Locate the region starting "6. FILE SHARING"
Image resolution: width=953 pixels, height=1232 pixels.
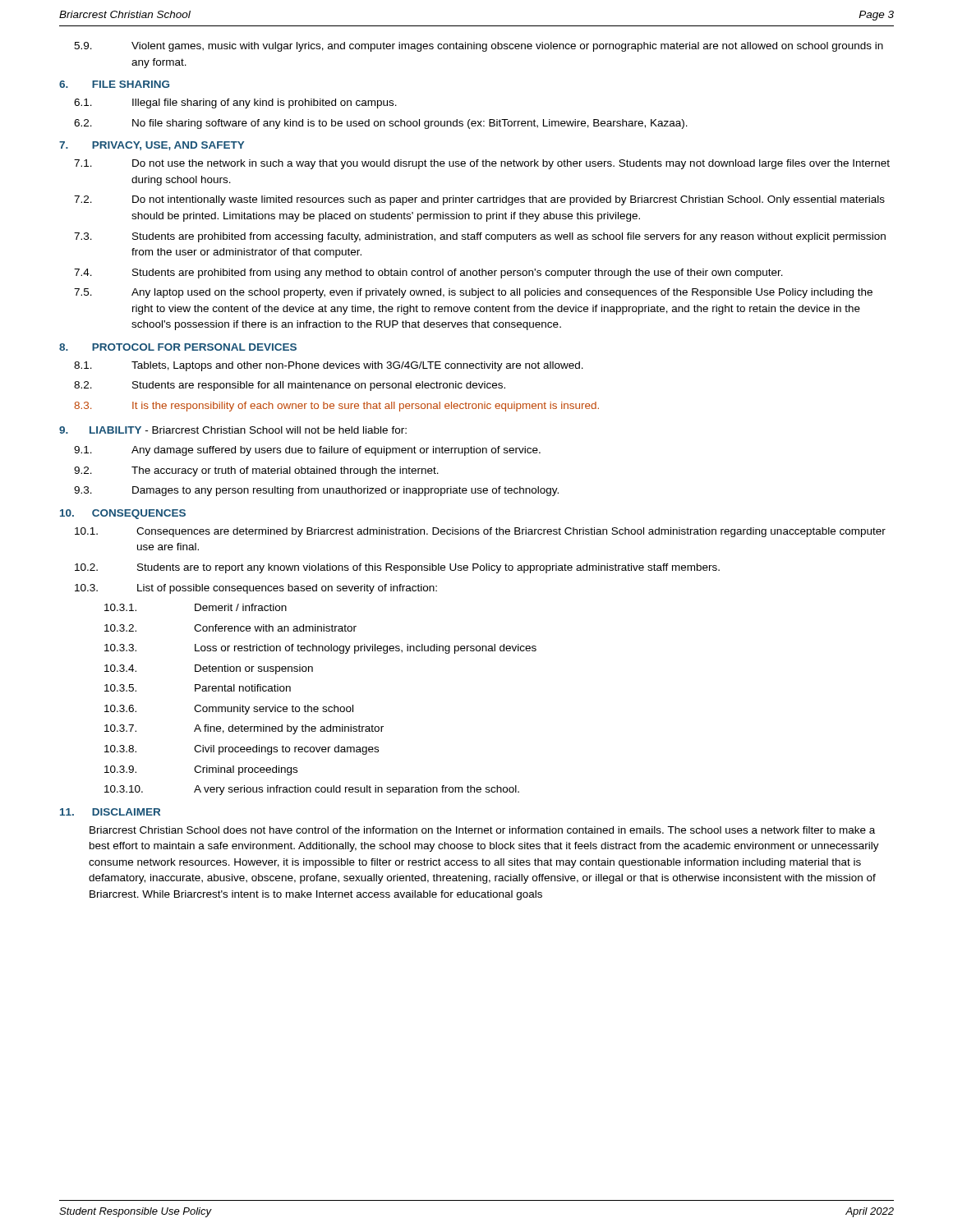point(115,84)
